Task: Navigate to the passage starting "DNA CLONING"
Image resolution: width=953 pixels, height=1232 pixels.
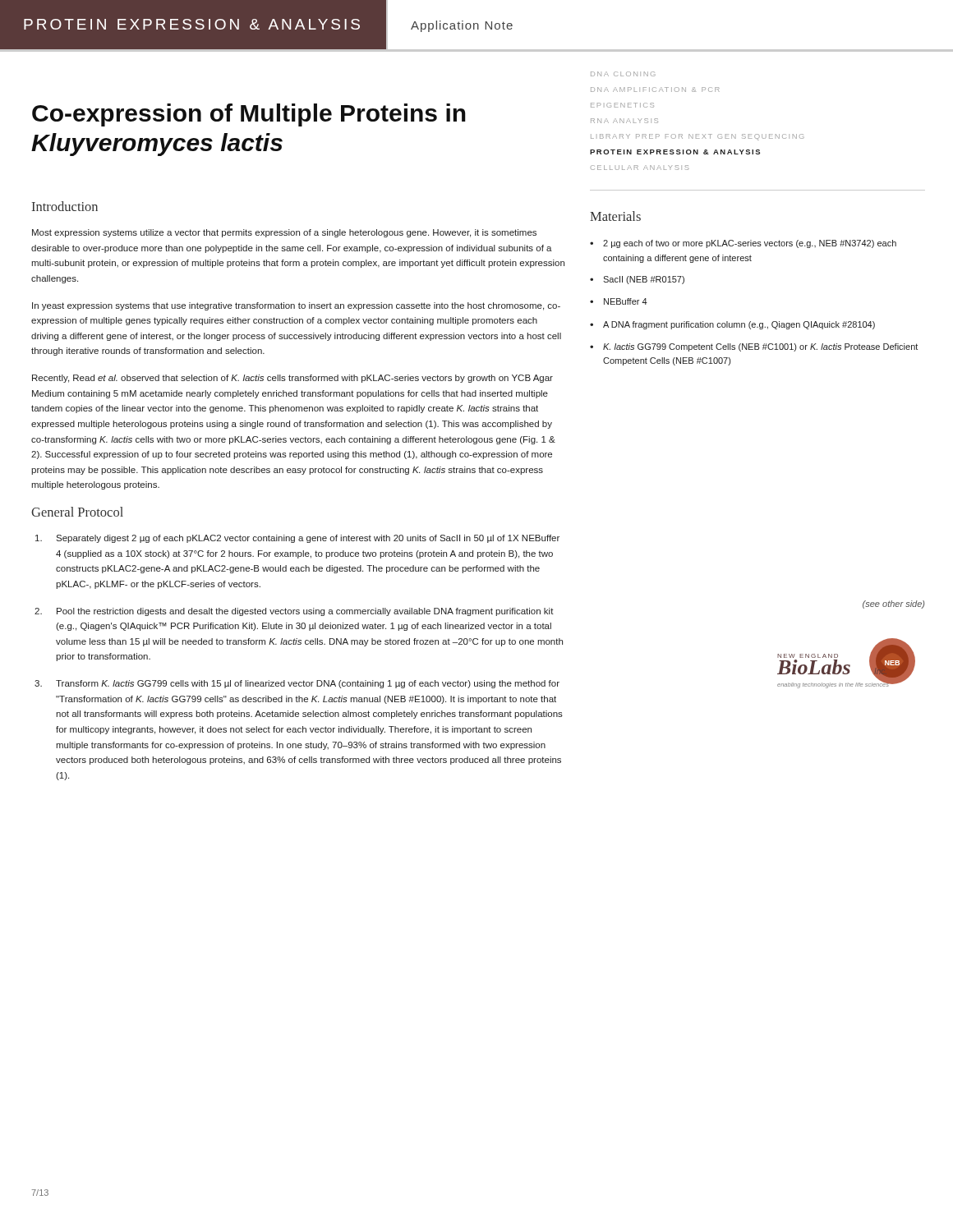Action: (624, 73)
